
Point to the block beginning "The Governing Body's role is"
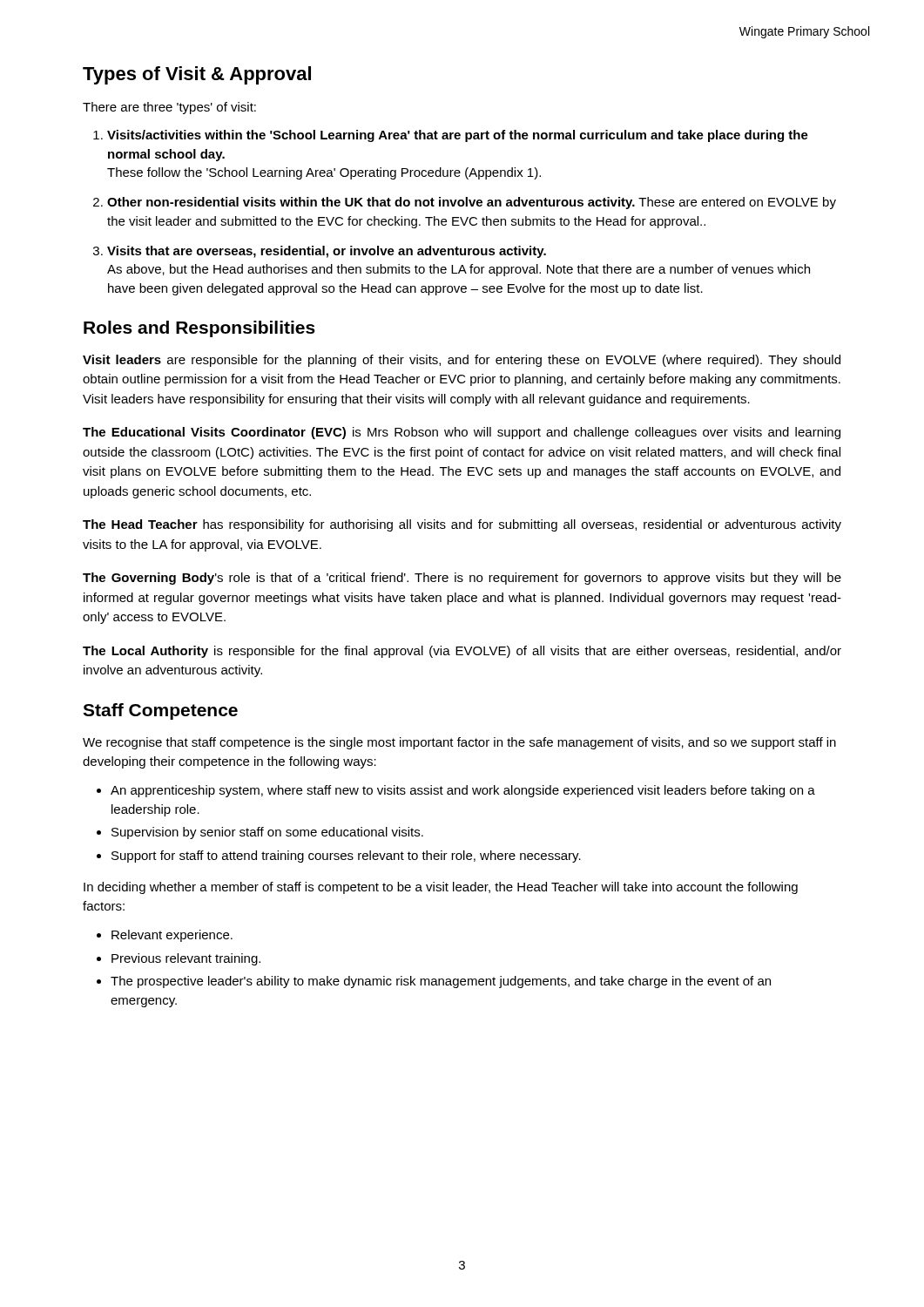(x=462, y=597)
